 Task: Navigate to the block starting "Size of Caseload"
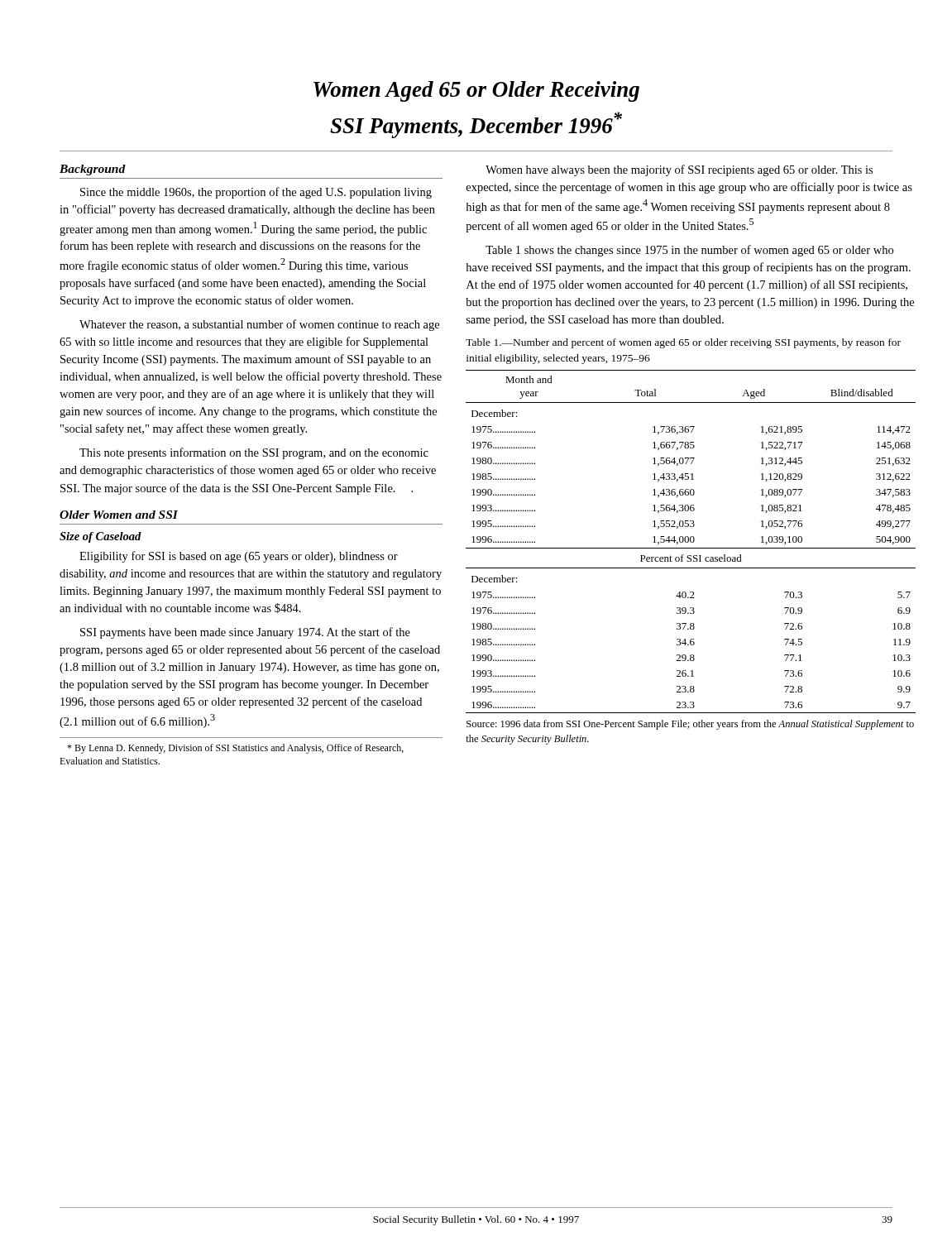(x=100, y=536)
